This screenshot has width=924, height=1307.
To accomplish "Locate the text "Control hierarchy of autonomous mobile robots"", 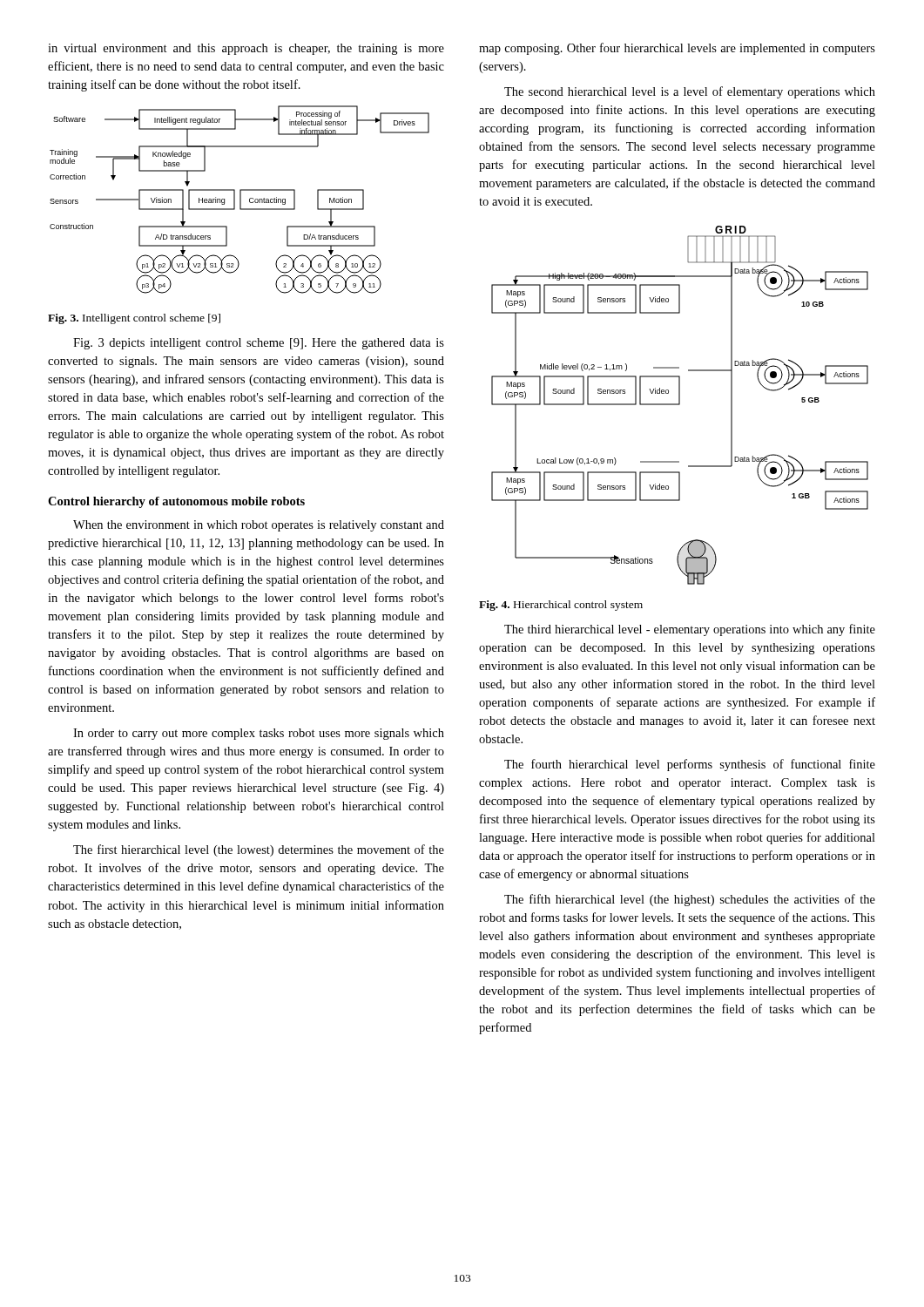I will 246,502.
